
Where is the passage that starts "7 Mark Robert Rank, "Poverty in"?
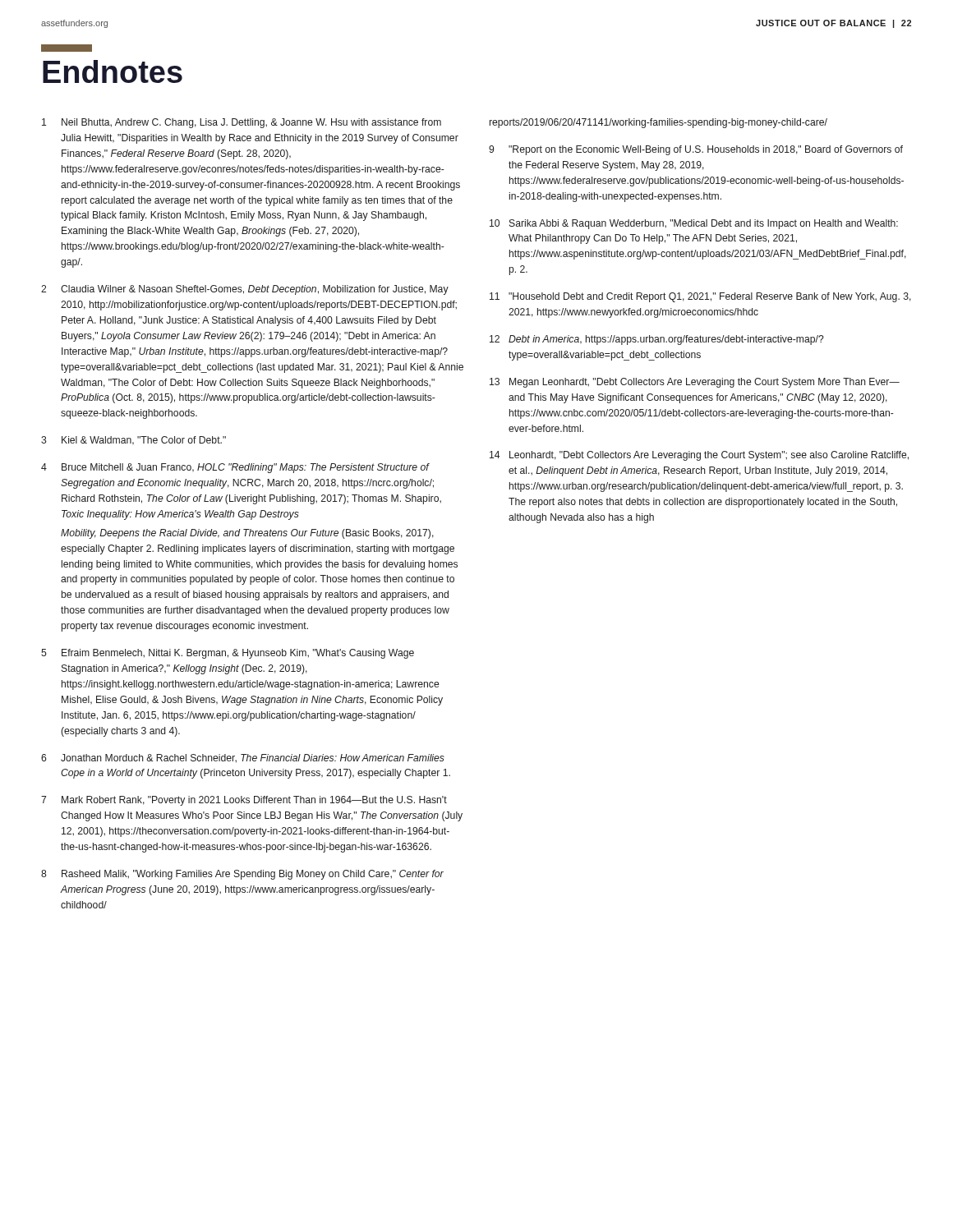[x=253, y=824]
